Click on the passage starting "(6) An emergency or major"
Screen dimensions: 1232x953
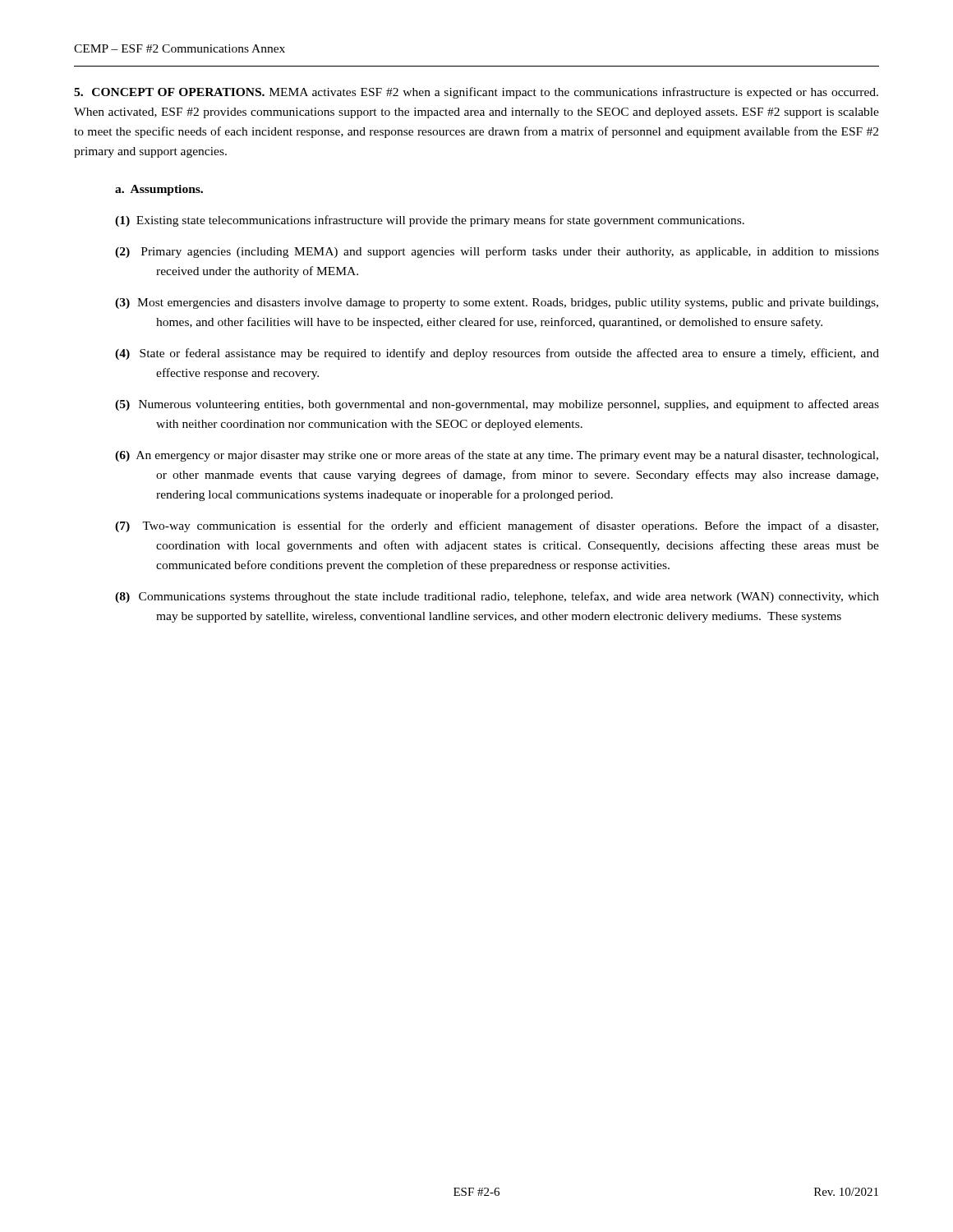point(497,475)
